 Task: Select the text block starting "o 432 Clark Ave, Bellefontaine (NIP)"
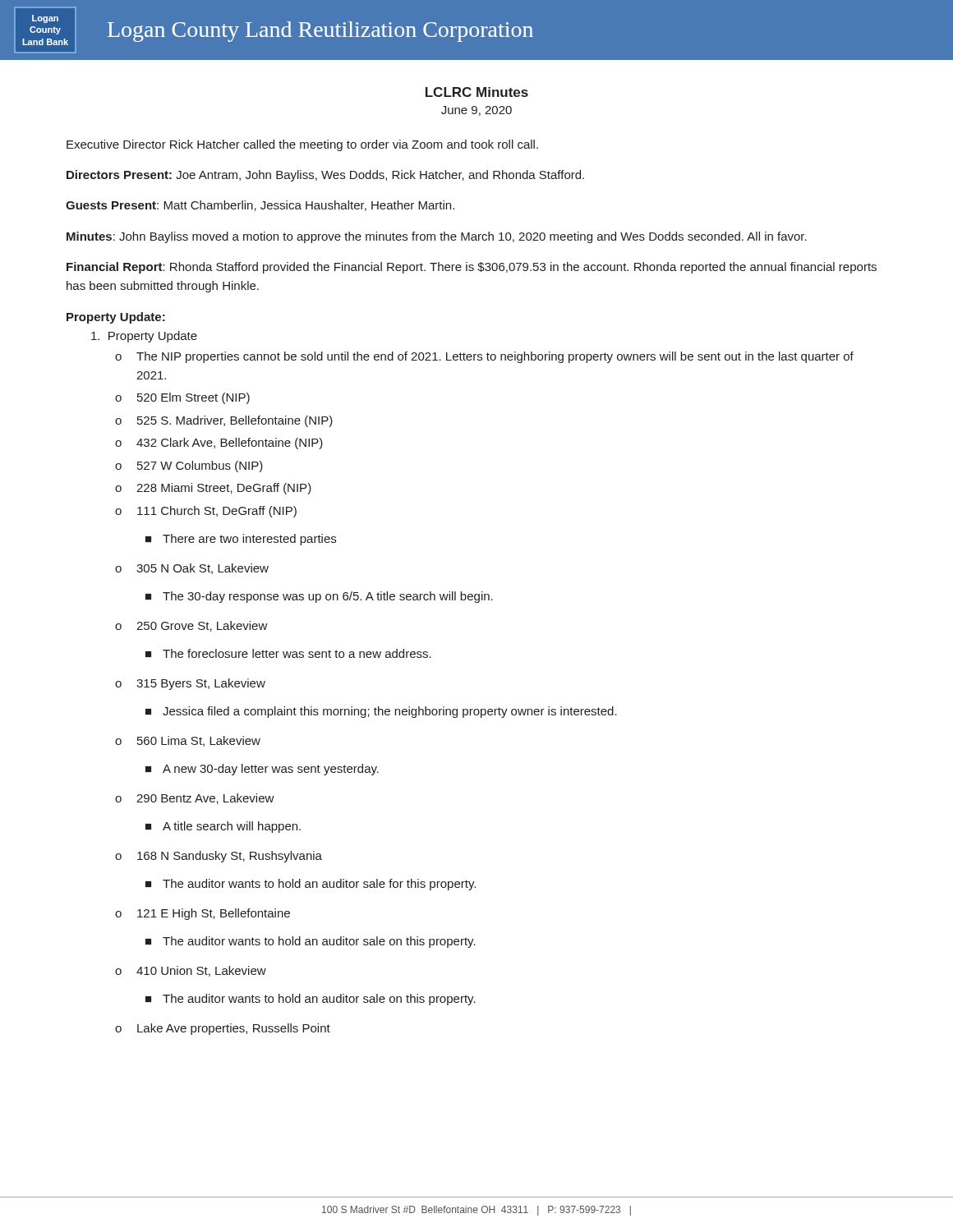[219, 443]
